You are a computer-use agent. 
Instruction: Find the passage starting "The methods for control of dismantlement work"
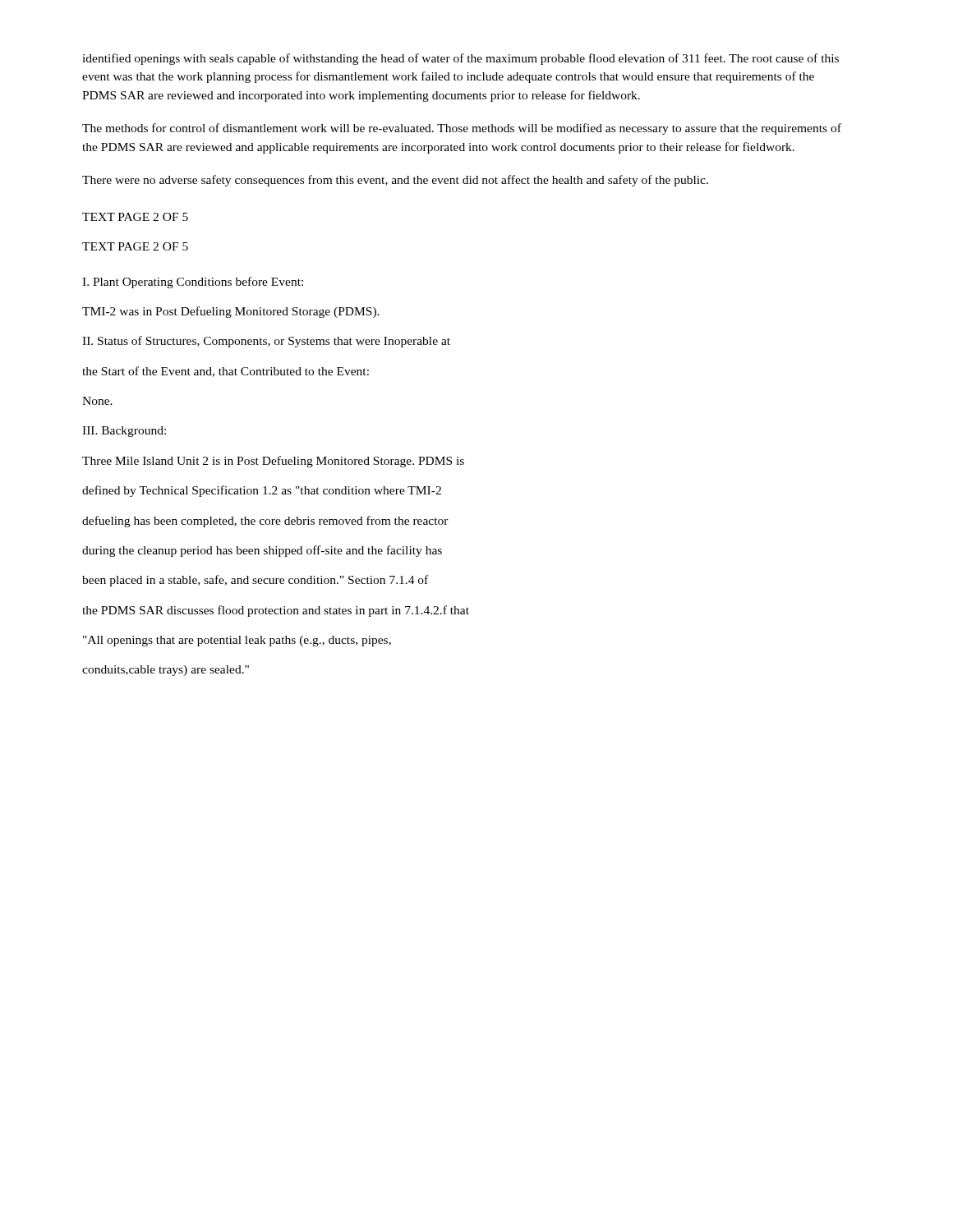click(x=462, y=137)
